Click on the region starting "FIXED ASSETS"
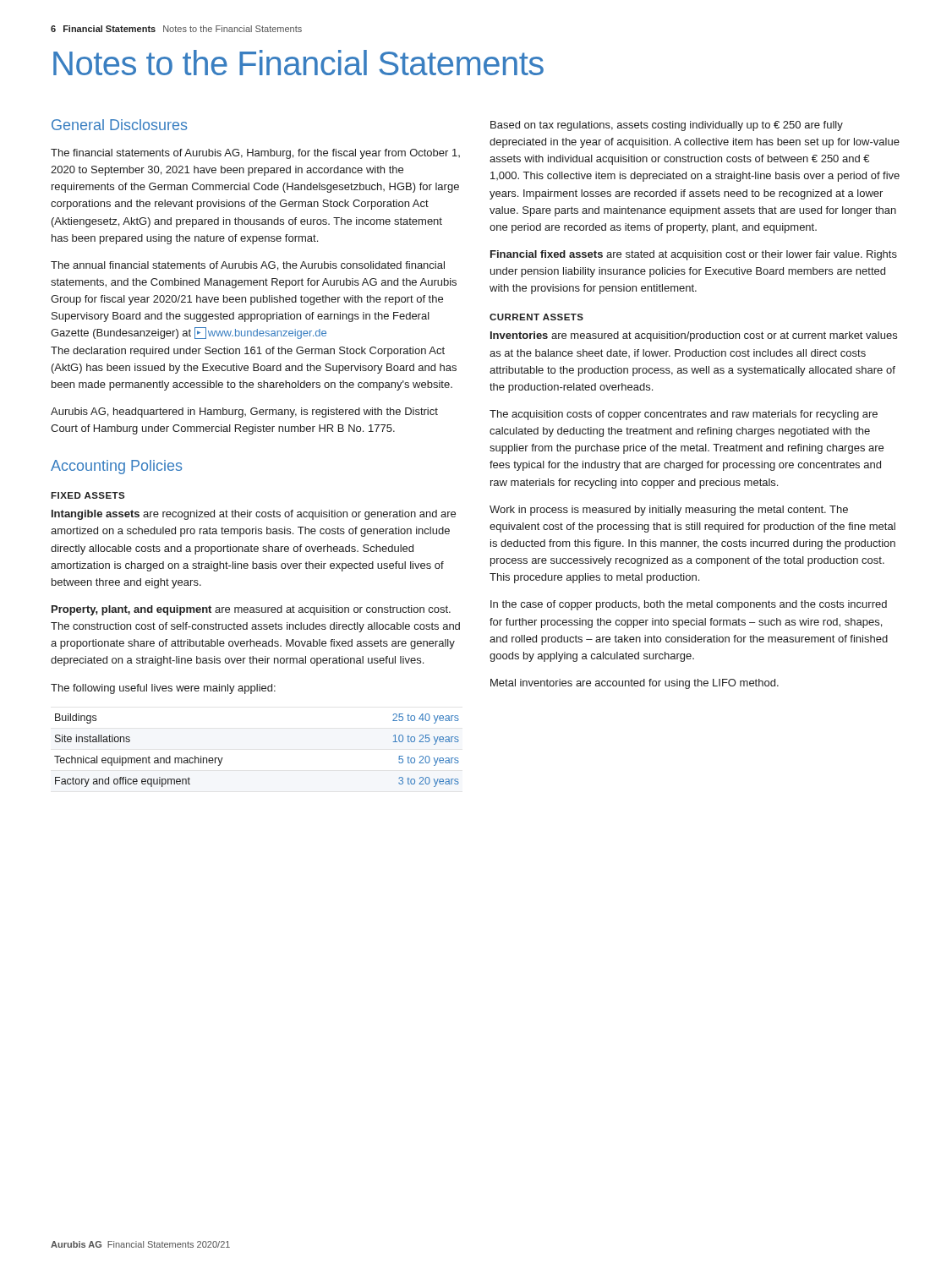952x1268 pixels. 88,495
